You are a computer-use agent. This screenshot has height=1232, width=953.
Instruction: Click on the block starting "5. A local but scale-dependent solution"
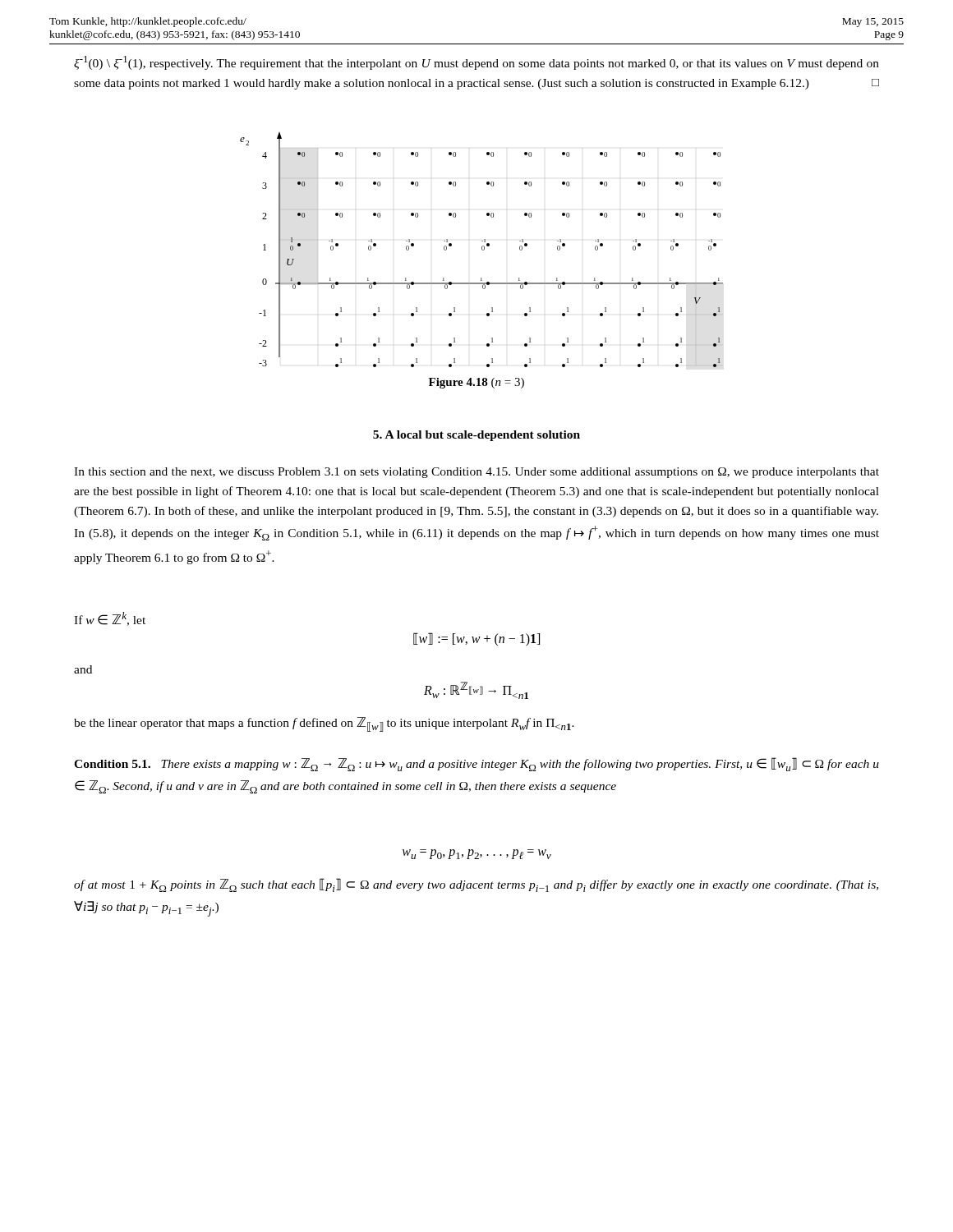click(476, 434)
